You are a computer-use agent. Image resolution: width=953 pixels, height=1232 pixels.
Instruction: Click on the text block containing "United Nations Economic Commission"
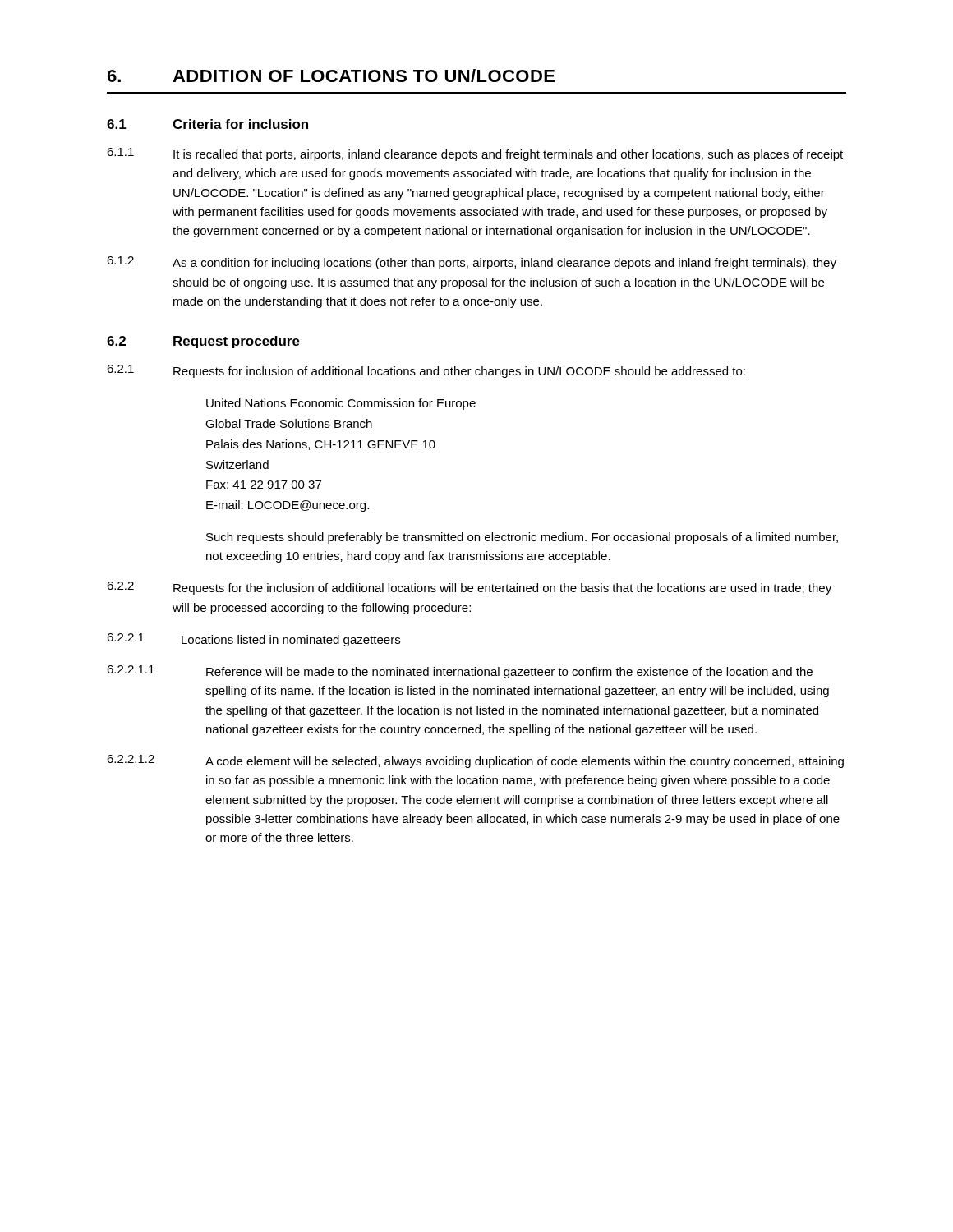point(341,454)
